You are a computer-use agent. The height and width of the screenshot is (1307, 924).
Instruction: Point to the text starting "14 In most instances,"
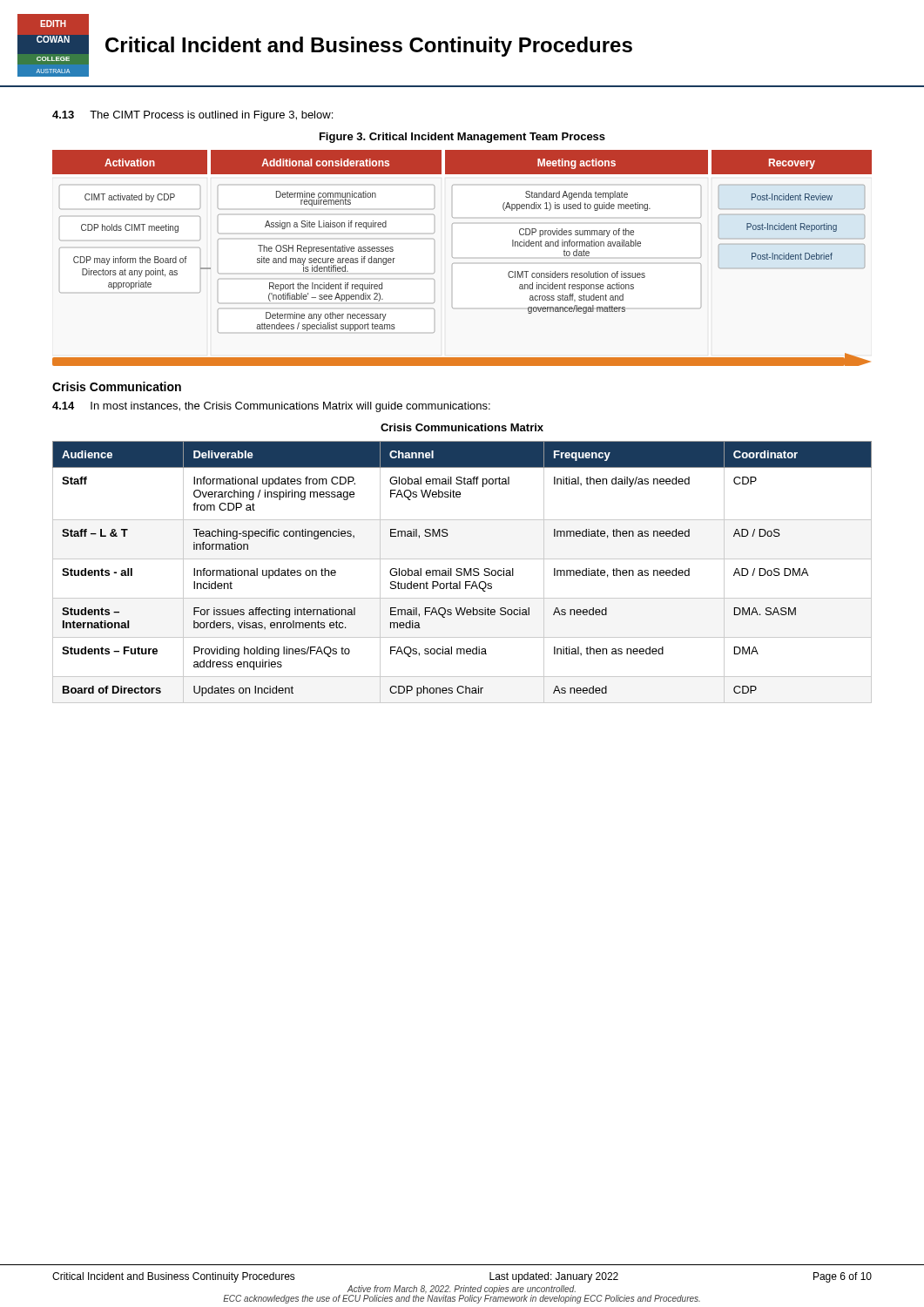coord(272,406)
